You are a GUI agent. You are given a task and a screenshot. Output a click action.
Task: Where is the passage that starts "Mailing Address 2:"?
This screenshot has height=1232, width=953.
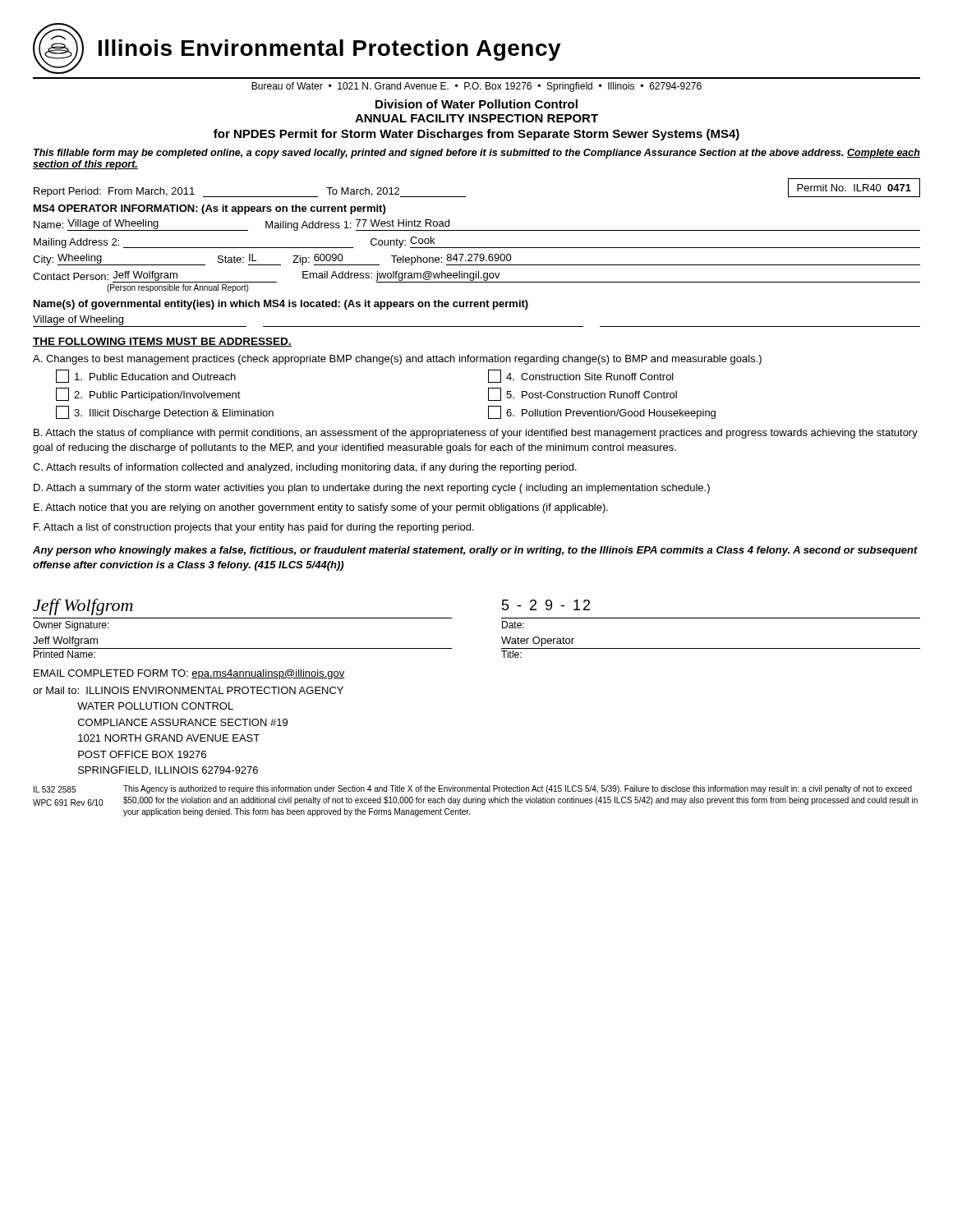tap(476, 241)
